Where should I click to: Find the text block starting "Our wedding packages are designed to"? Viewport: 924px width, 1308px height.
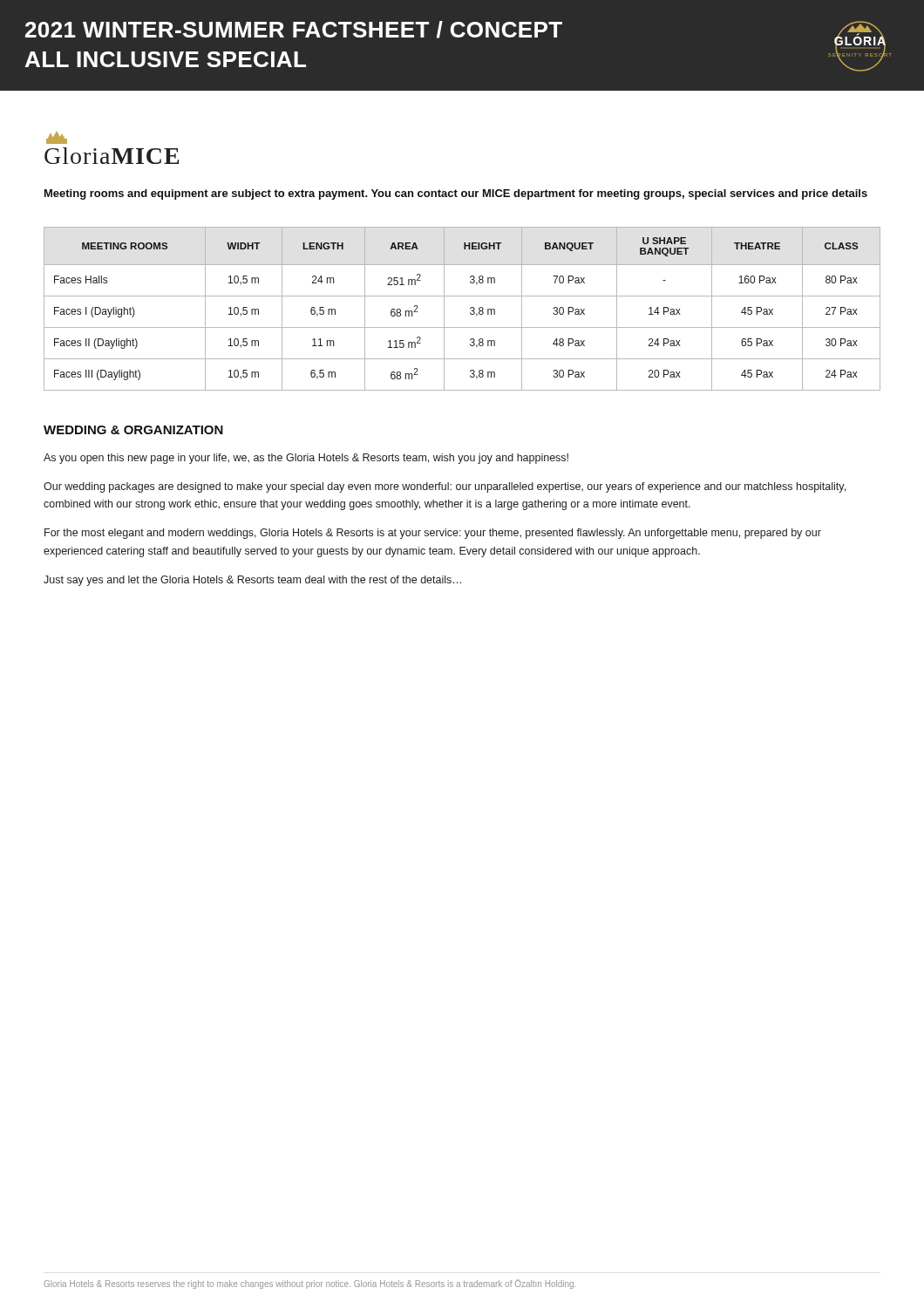445,495
